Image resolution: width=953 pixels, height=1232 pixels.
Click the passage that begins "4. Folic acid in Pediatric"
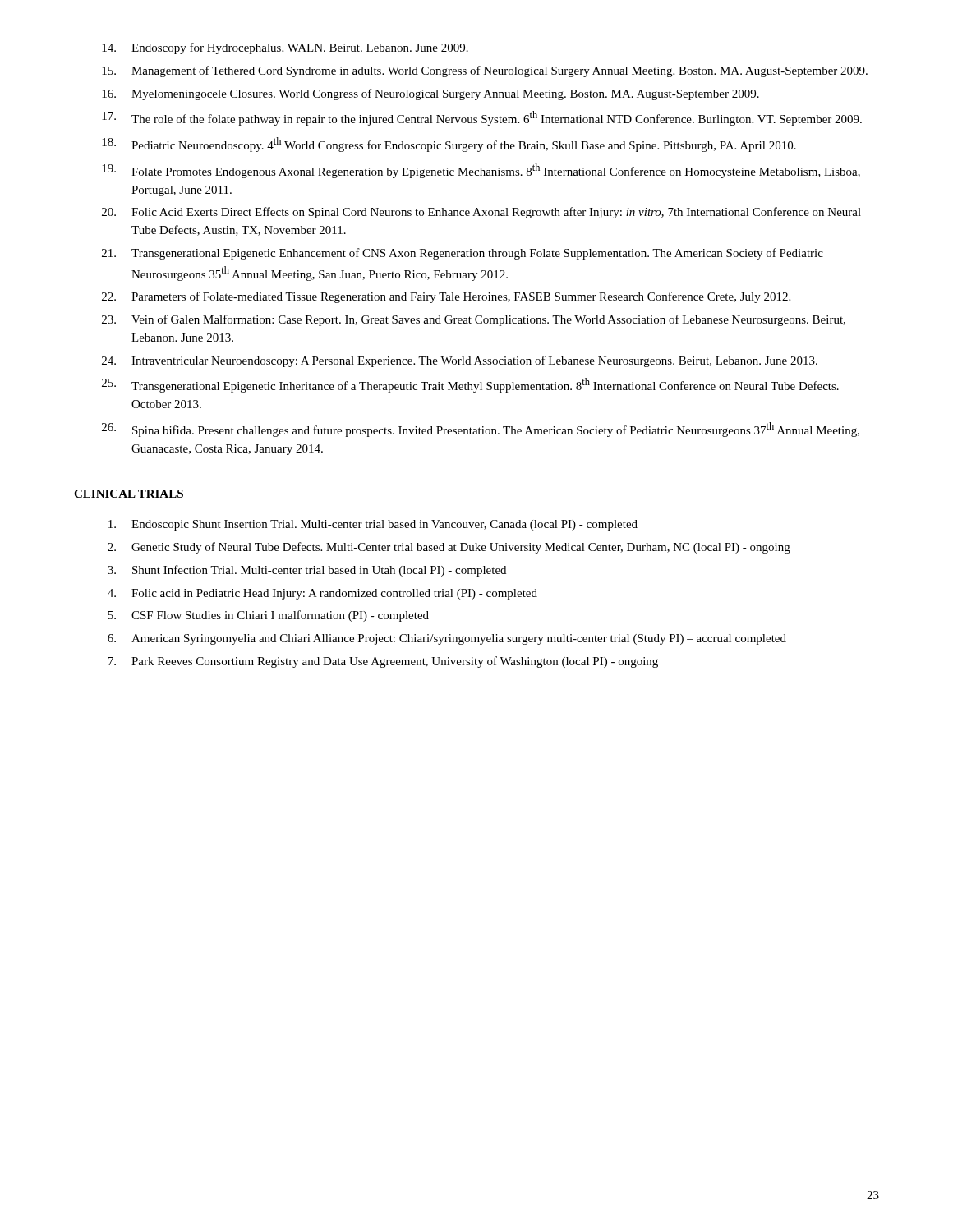click(476, 593)
